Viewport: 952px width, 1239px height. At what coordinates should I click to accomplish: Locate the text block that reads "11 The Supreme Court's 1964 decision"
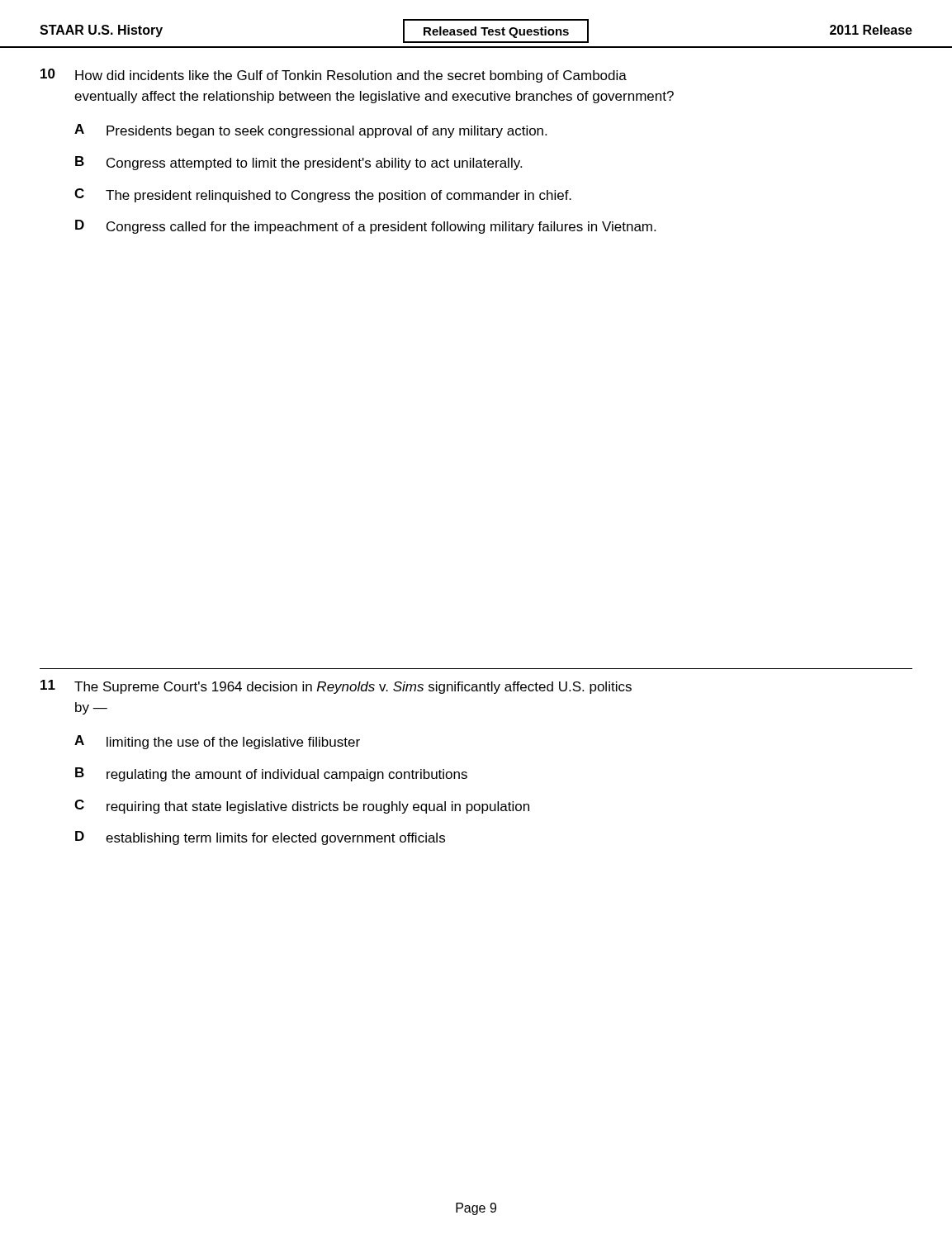tap(336, 687)
